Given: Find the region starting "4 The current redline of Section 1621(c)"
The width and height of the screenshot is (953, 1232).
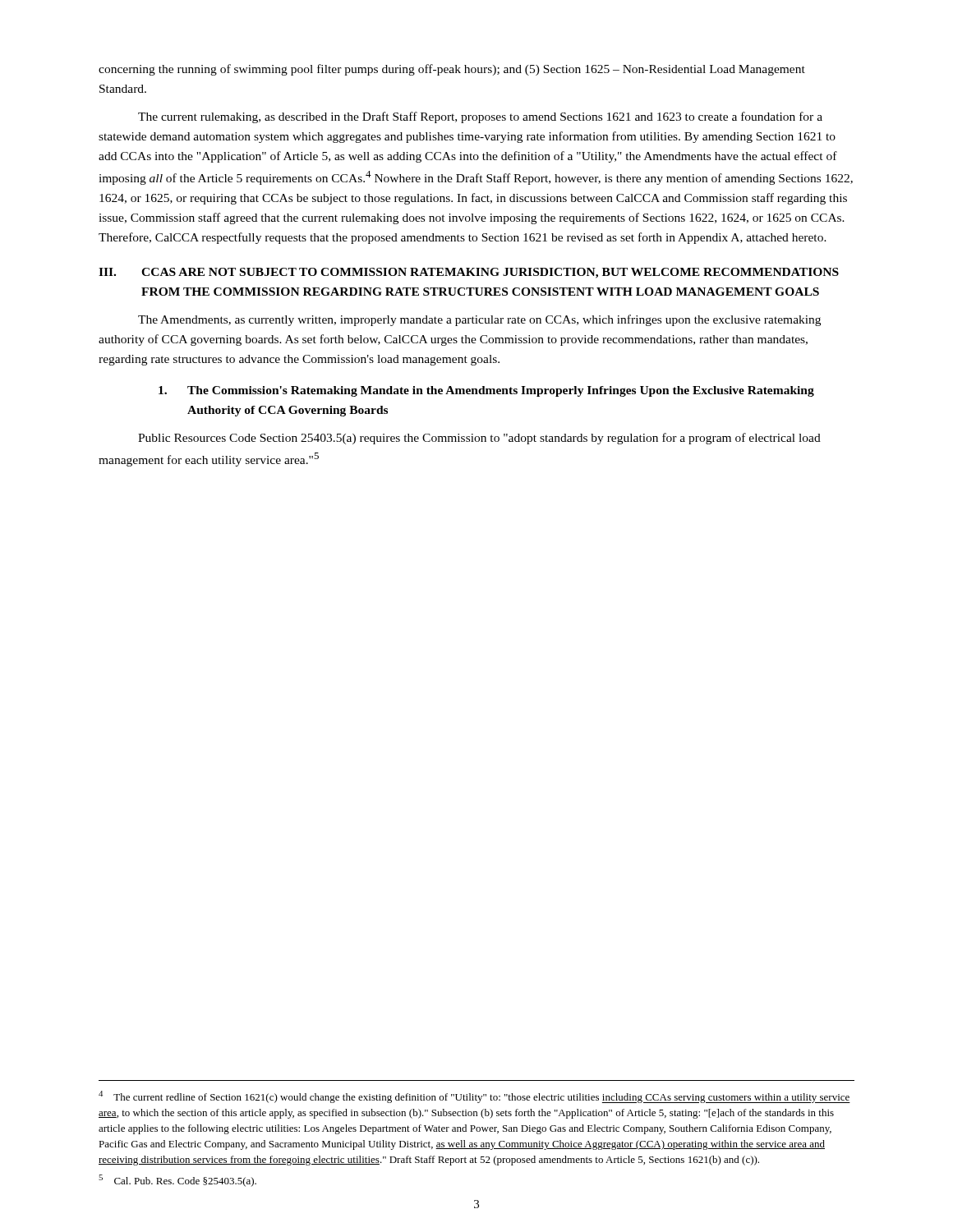Looking at the screenshot, I should (x=476, y=1138).
